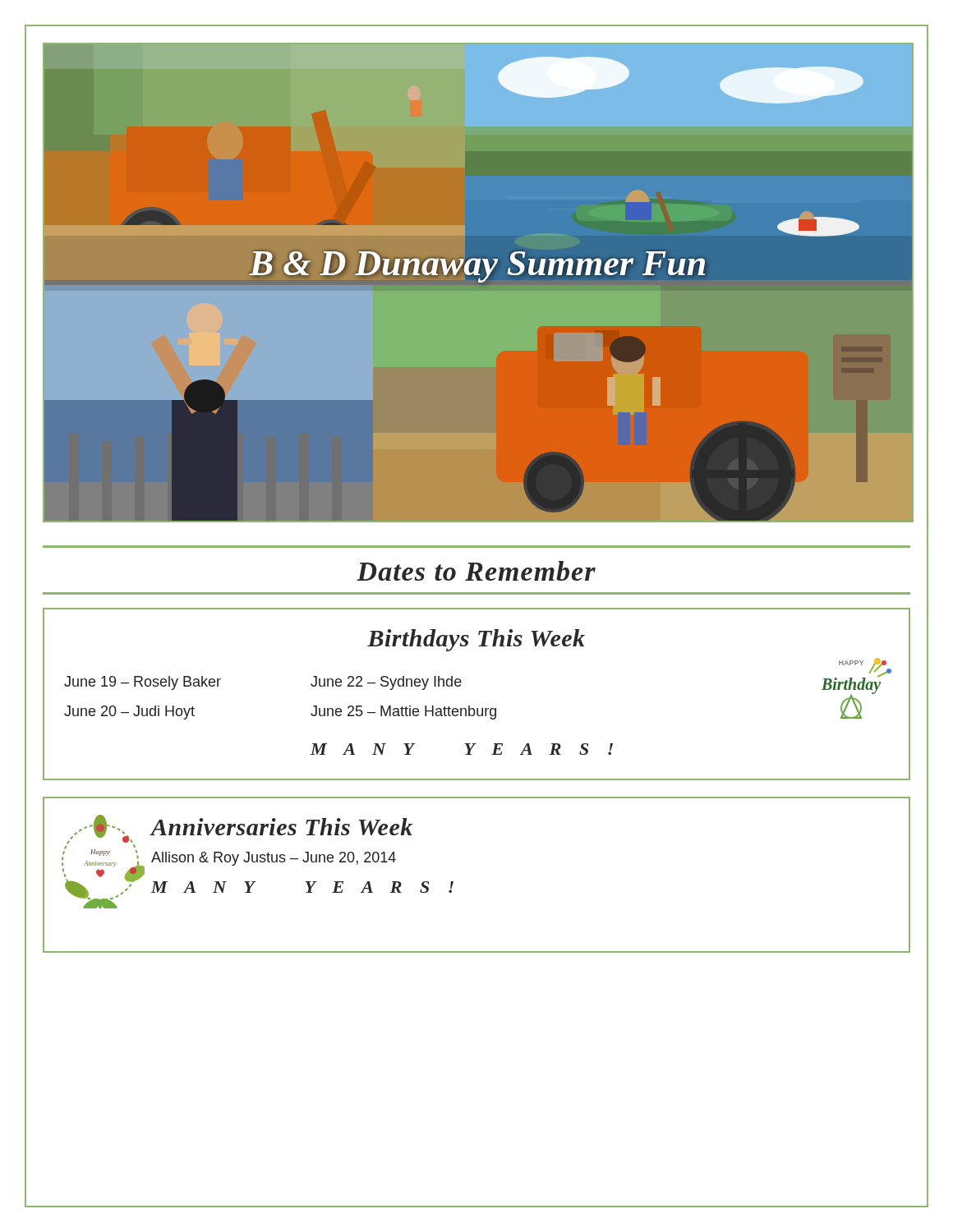This screenshot has height=1232, width=953.
Task: Locate the text starting "Allison & Roy Justus"
Action: point(274,857)
